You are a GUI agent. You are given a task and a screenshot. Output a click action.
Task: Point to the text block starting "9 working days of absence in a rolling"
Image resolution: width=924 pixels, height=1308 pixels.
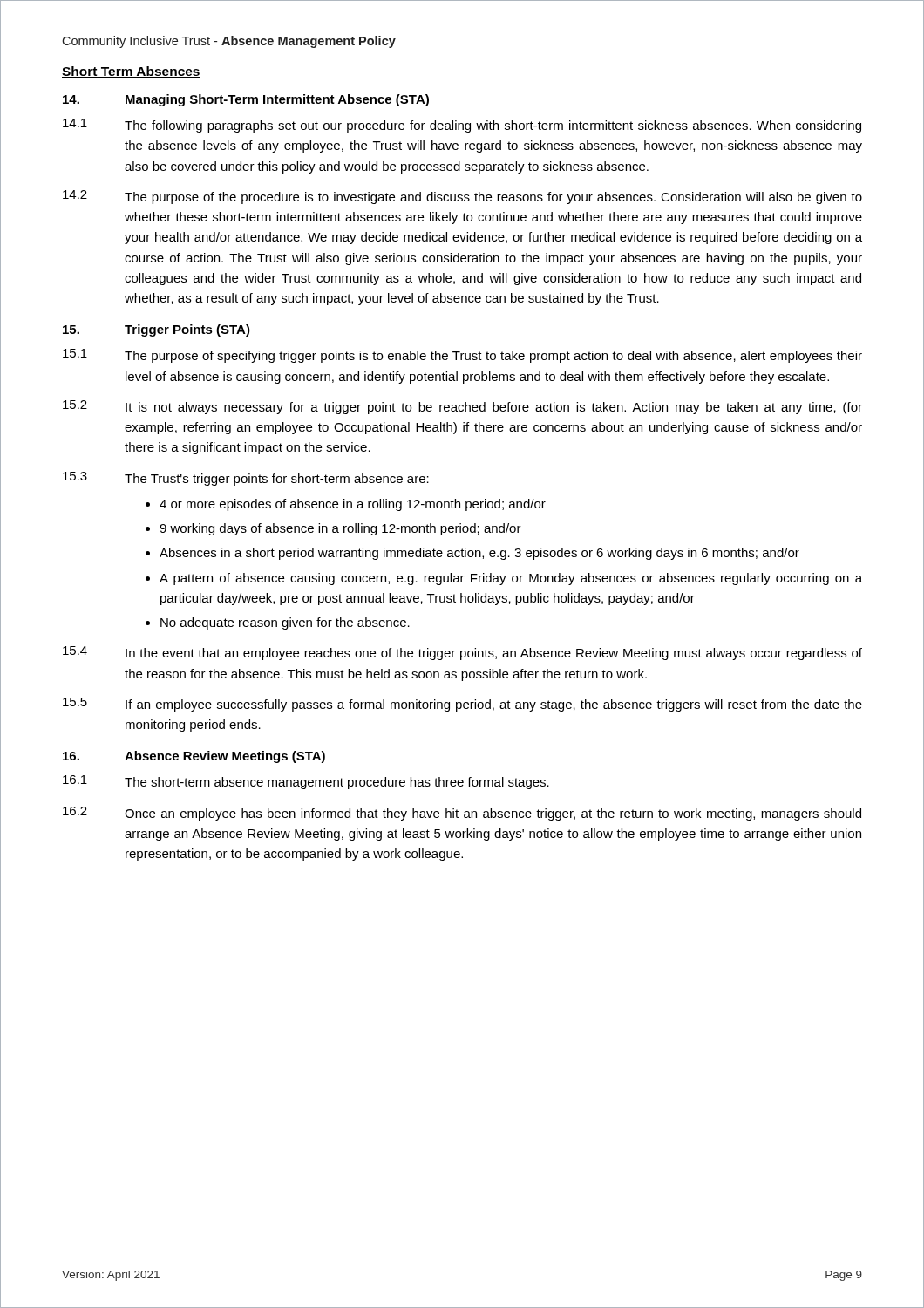[340, 528]
